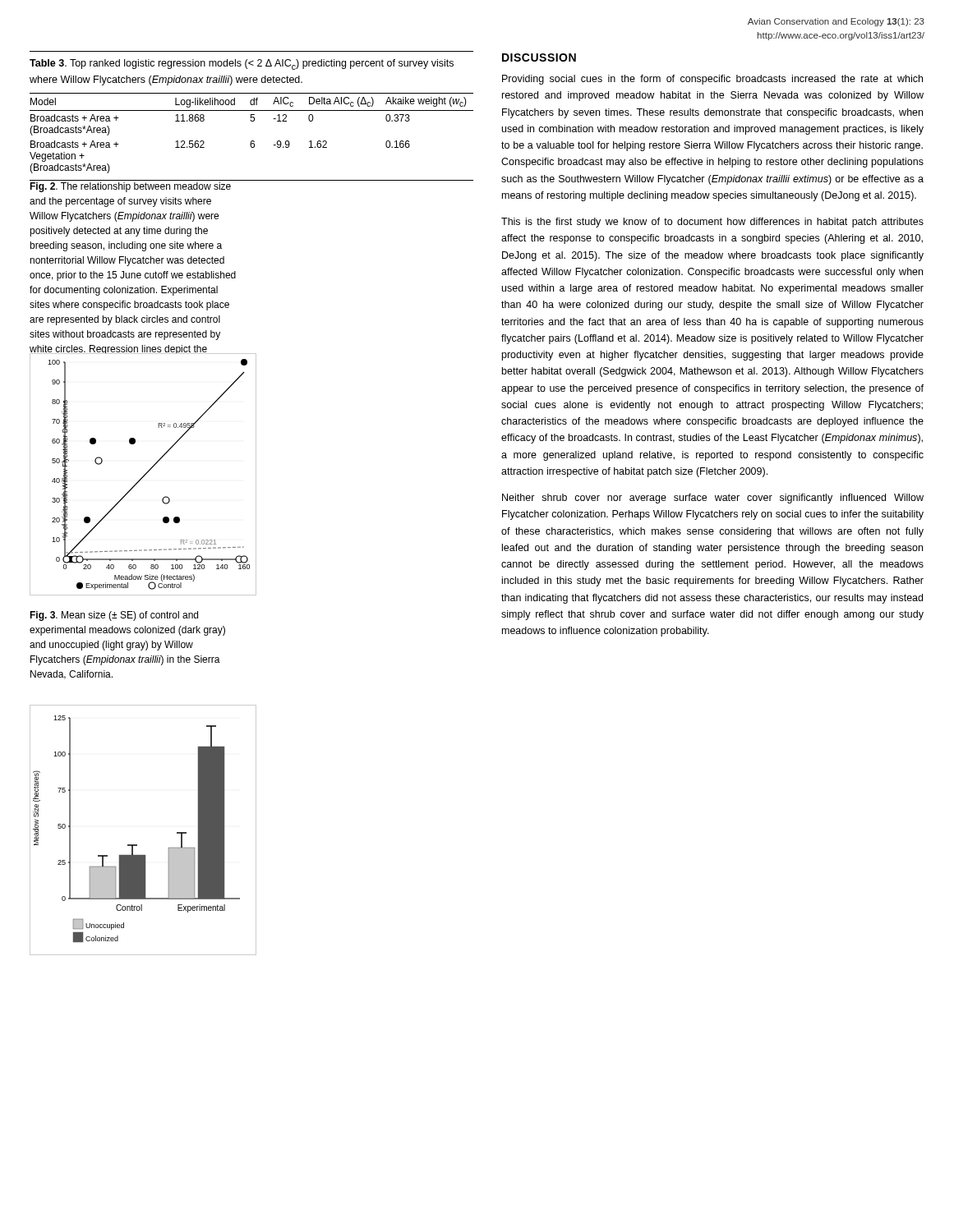Locate the scatter plot
The width and height of the screenshot is (954, 1232).
point(143,474)
